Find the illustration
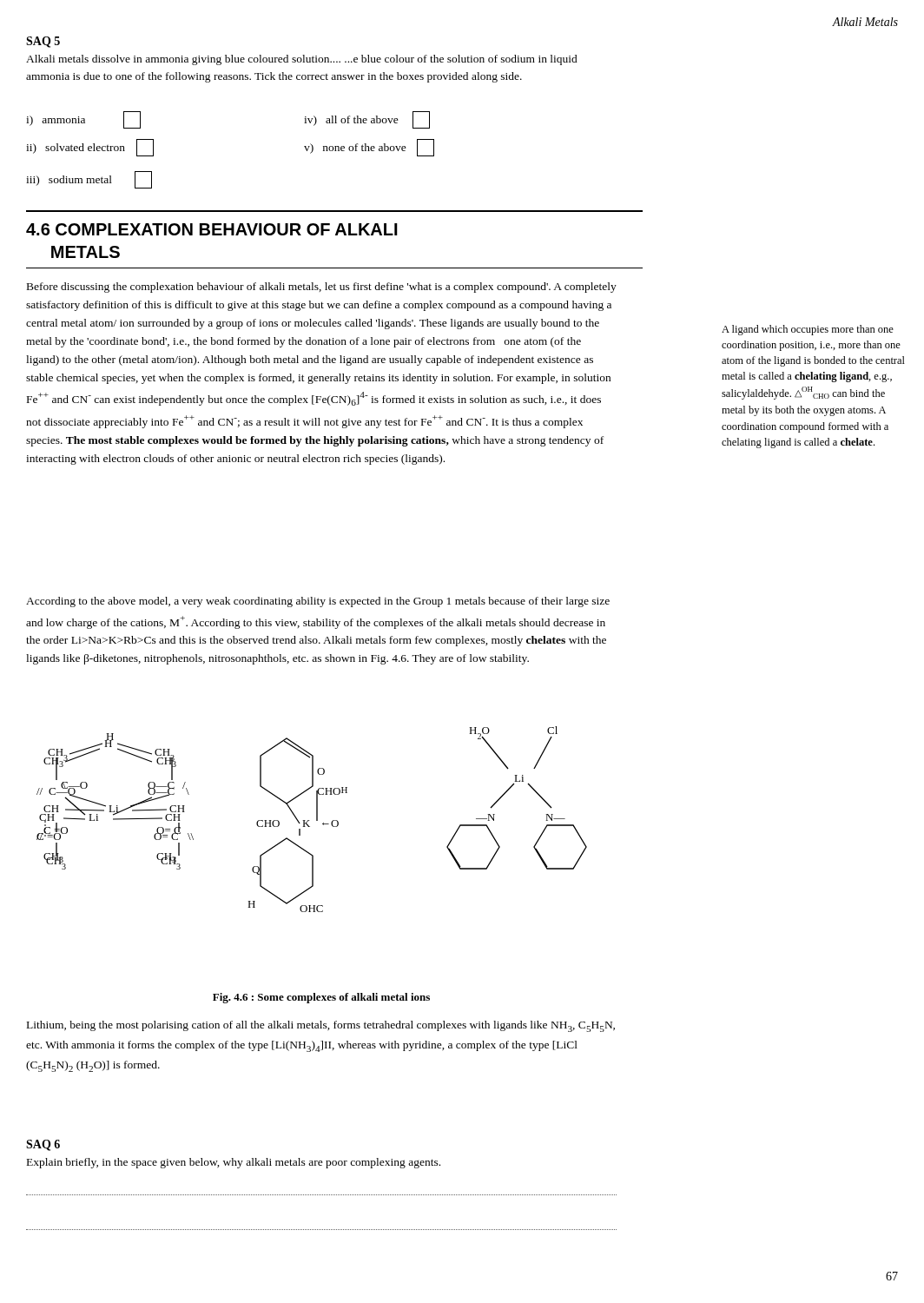Image resolution: width=924 pixels, height=1303 pixels. 334,851
